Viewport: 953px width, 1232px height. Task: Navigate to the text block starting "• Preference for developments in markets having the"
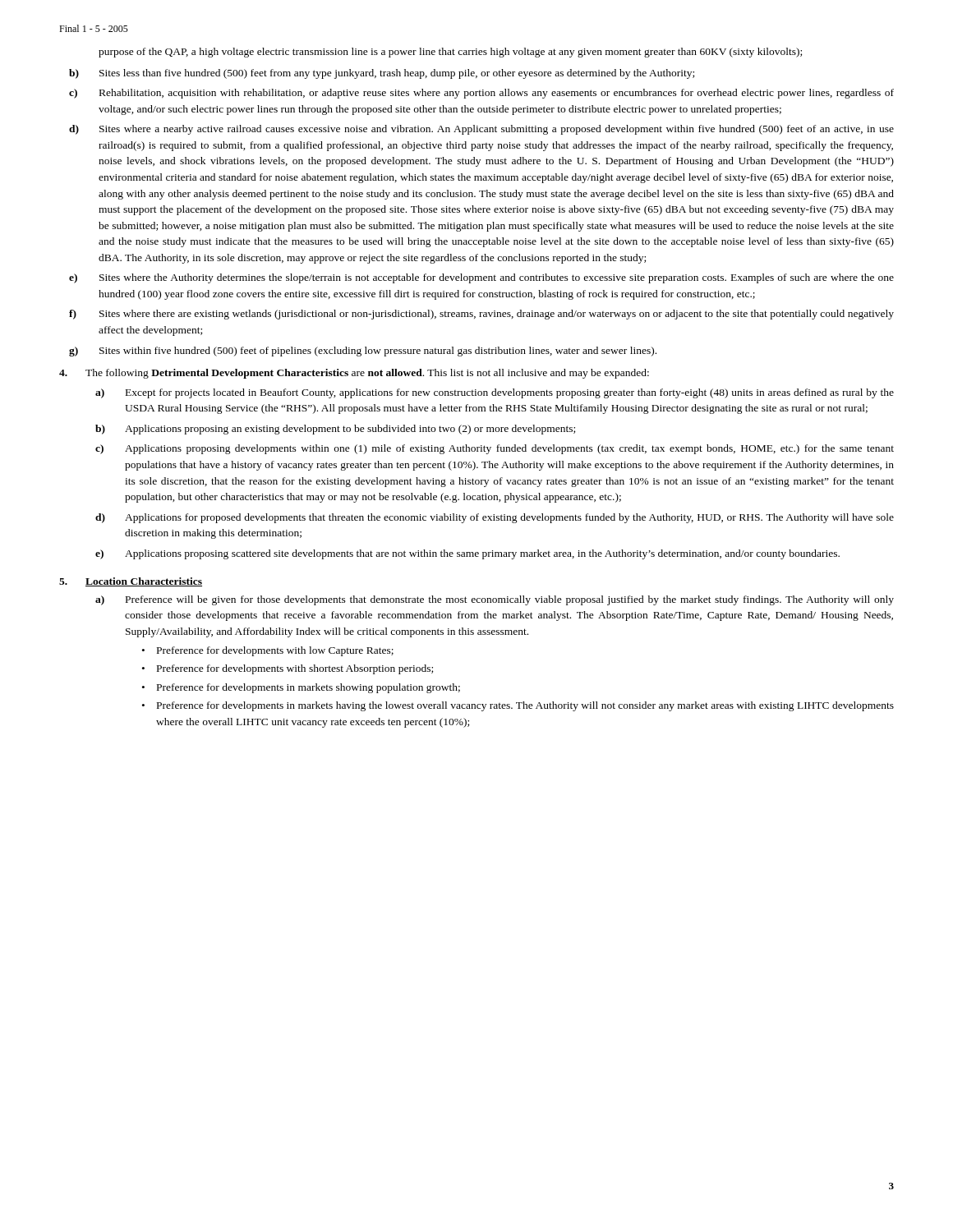518,714
